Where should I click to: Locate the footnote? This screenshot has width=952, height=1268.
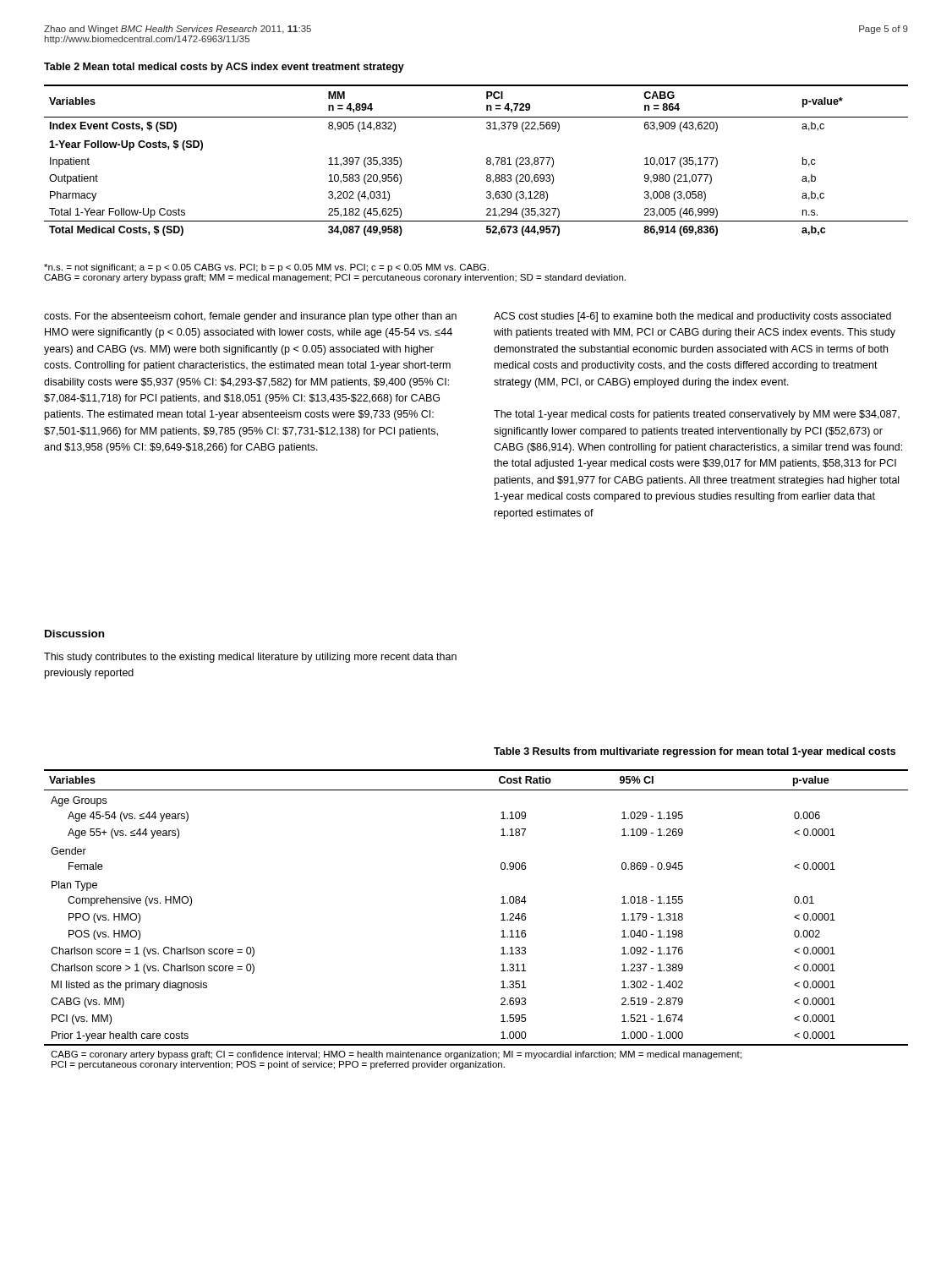(335, 272)
